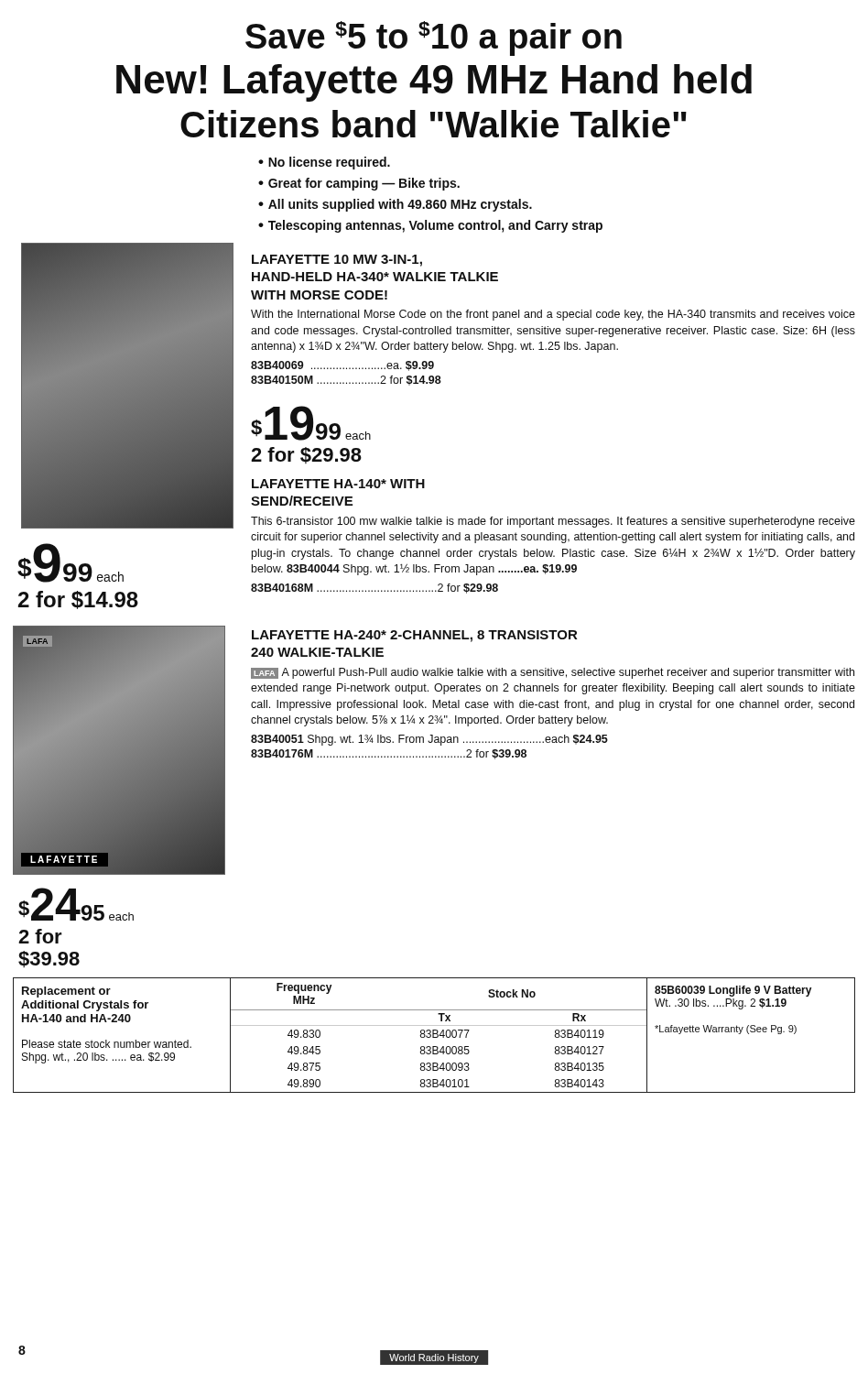Point to the block starting "This 6-transistor 100"
Image resolution: width=868 pixels, height=1374 pixels.
click(x=553, y=545)
